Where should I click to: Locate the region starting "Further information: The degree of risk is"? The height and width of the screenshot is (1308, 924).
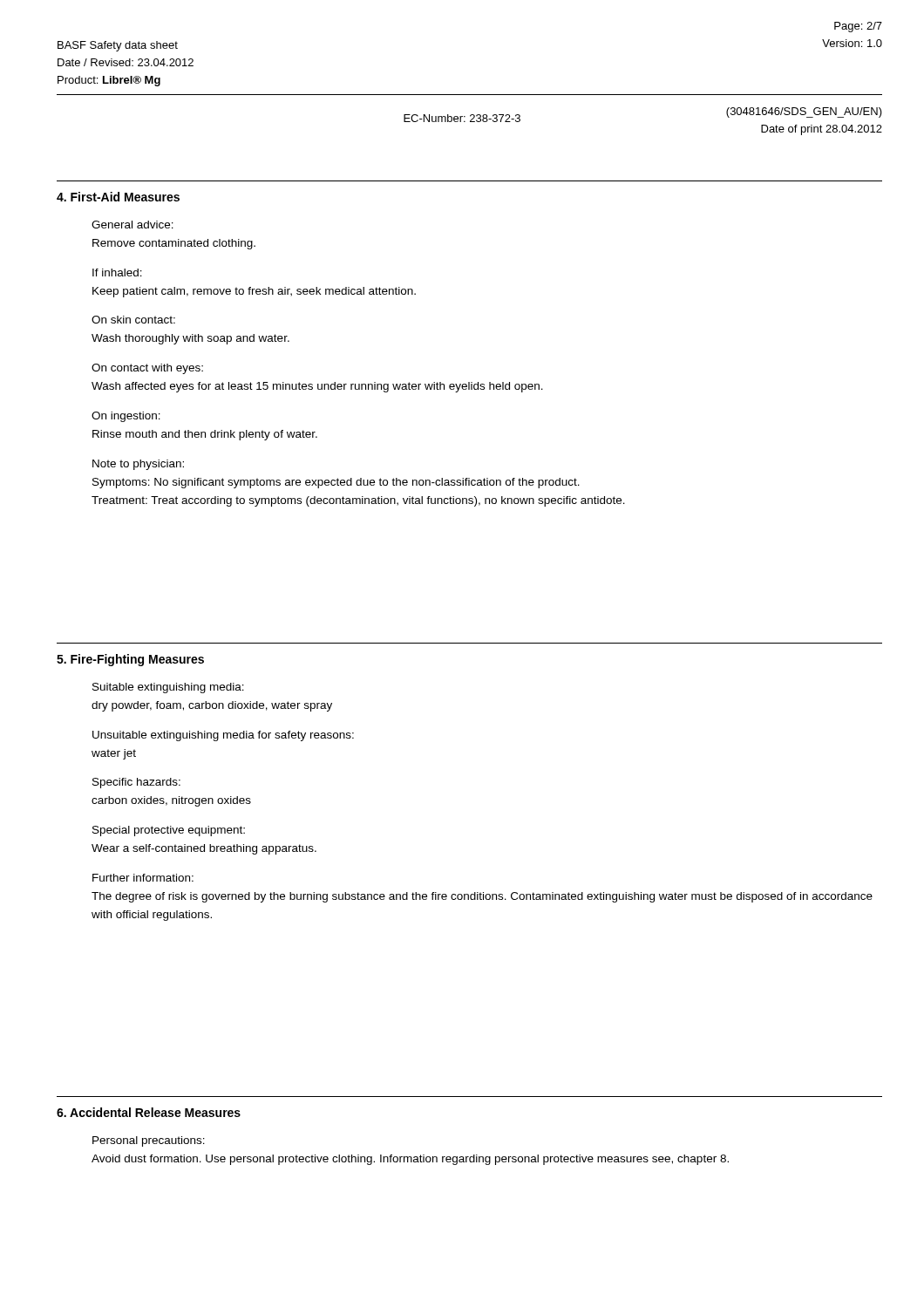pyautogui.click(x=487, y=897)
